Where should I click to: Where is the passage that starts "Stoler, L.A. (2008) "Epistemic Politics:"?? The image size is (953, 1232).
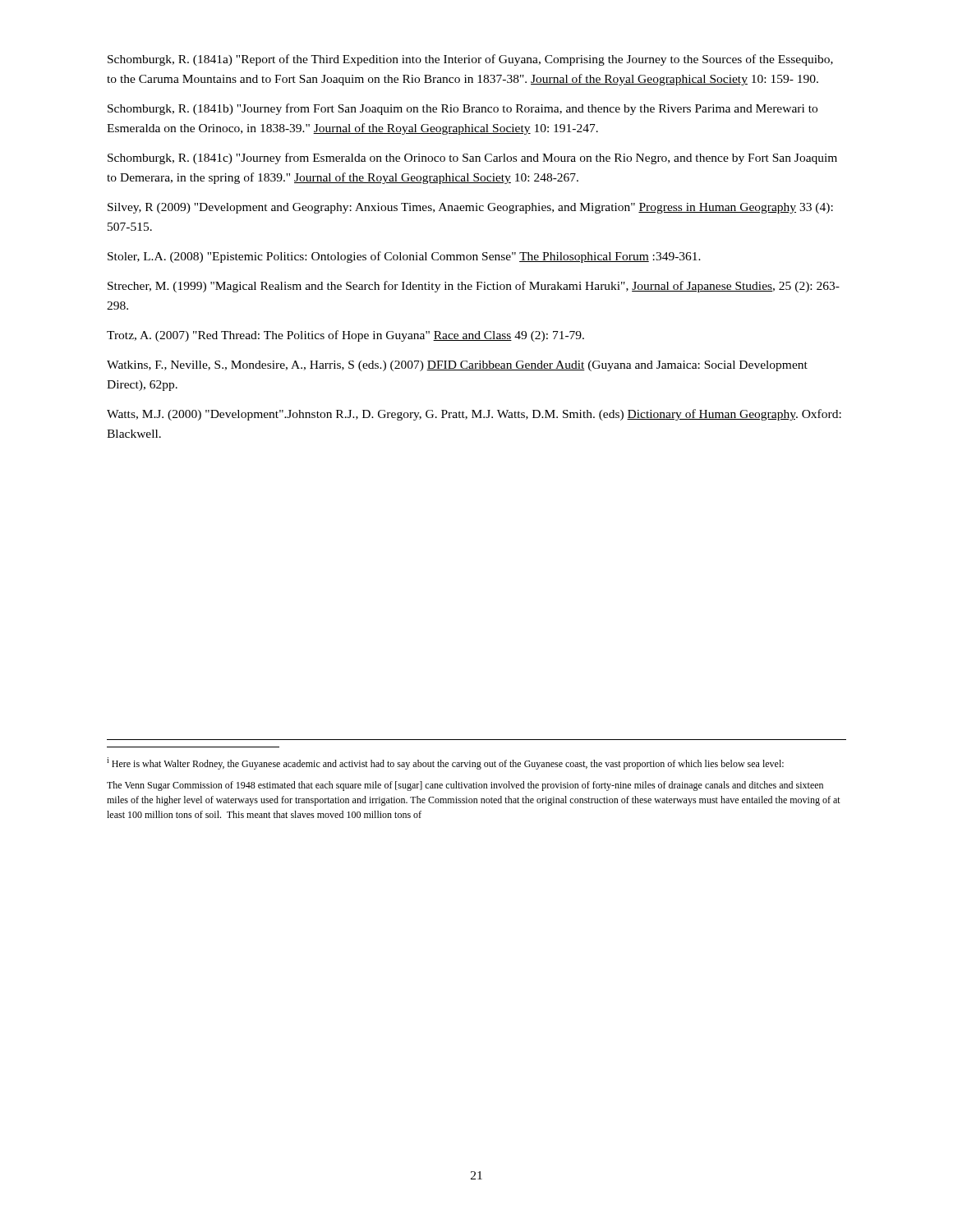point(404,256)
